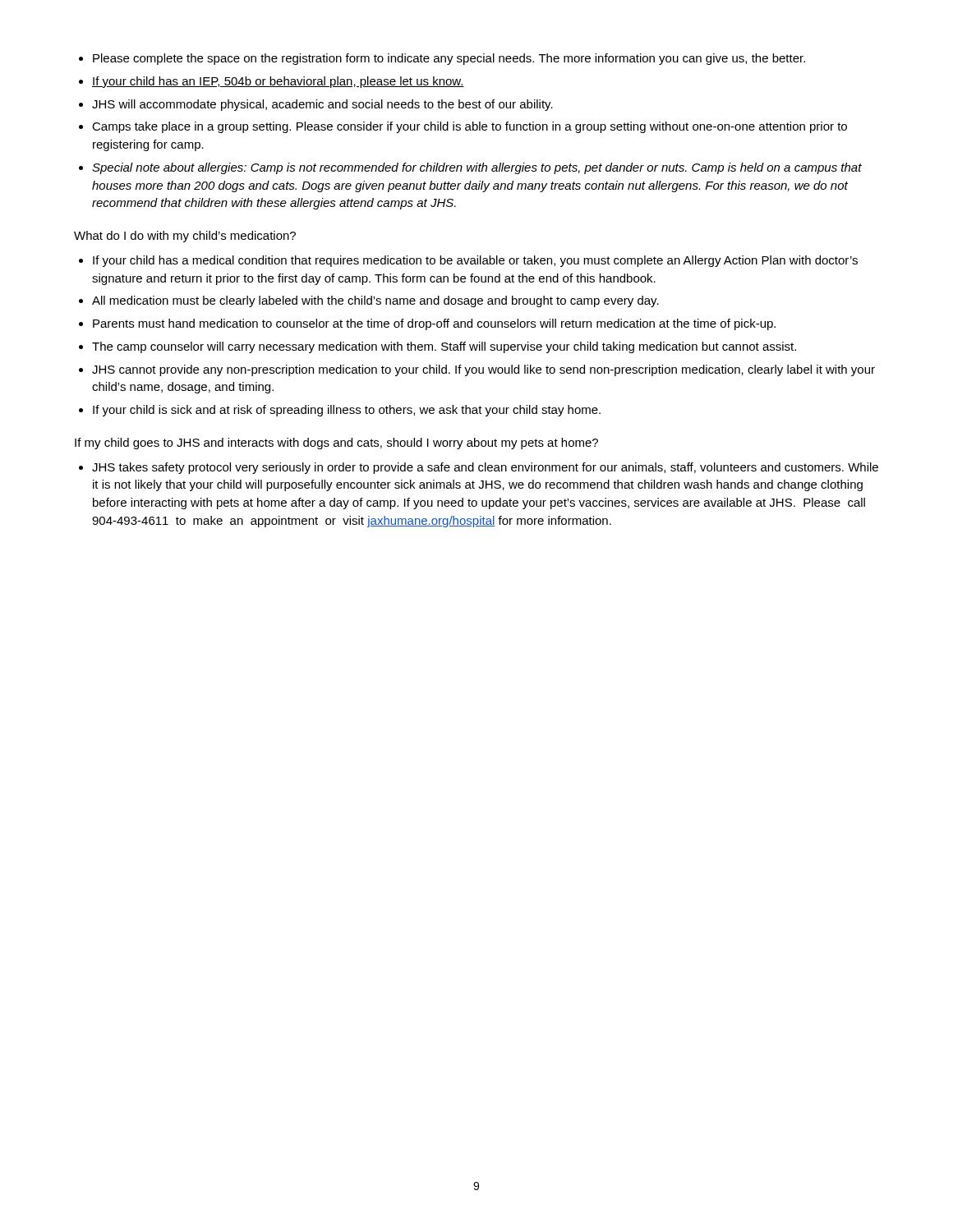Viewport: 953px width, 1232px height.
Task: Point to the block beginning "JHS cannot provide any"
Action: 486,378
